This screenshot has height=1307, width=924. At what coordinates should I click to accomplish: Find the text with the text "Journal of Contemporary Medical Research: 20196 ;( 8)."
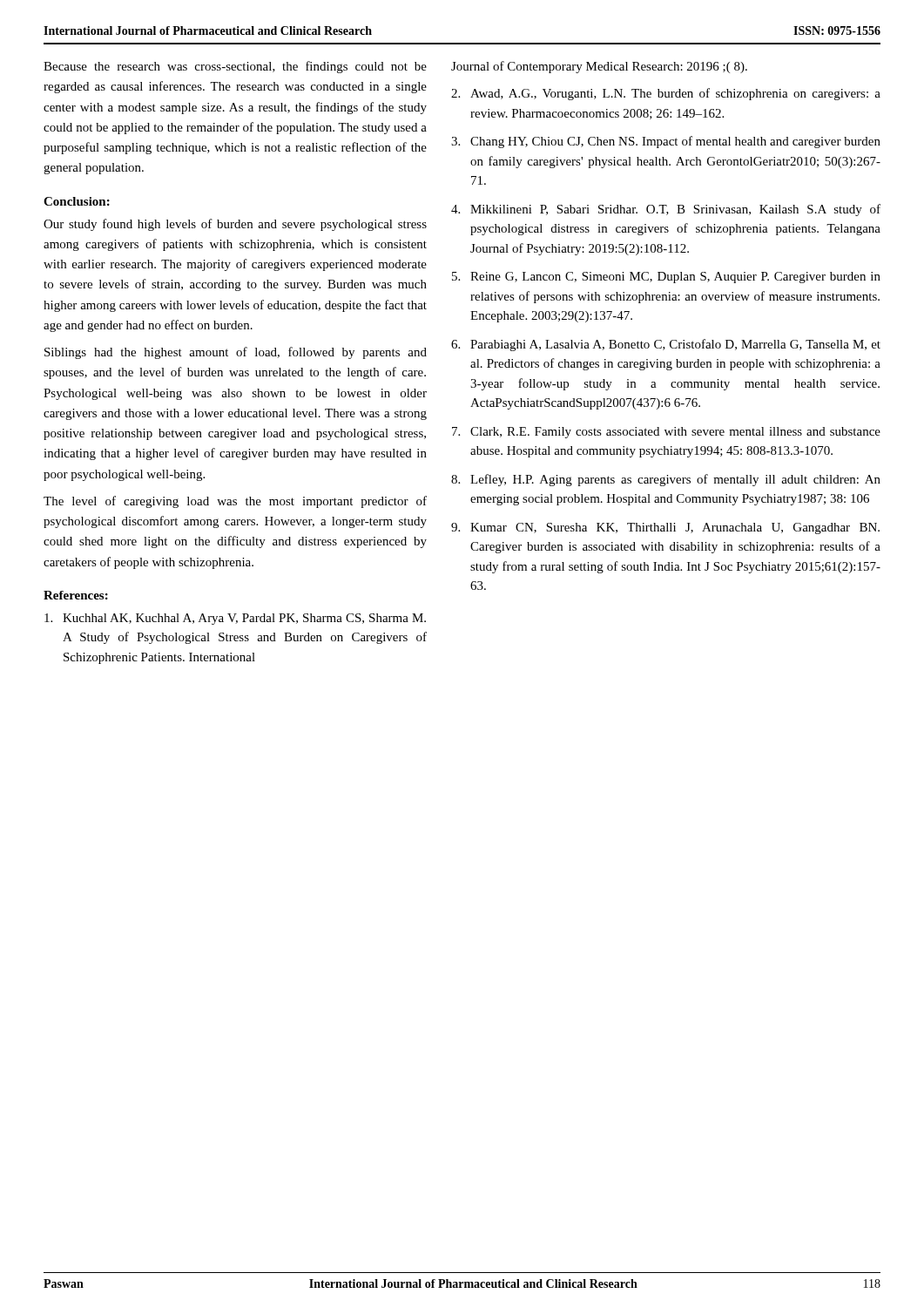[x=666, y=67]
